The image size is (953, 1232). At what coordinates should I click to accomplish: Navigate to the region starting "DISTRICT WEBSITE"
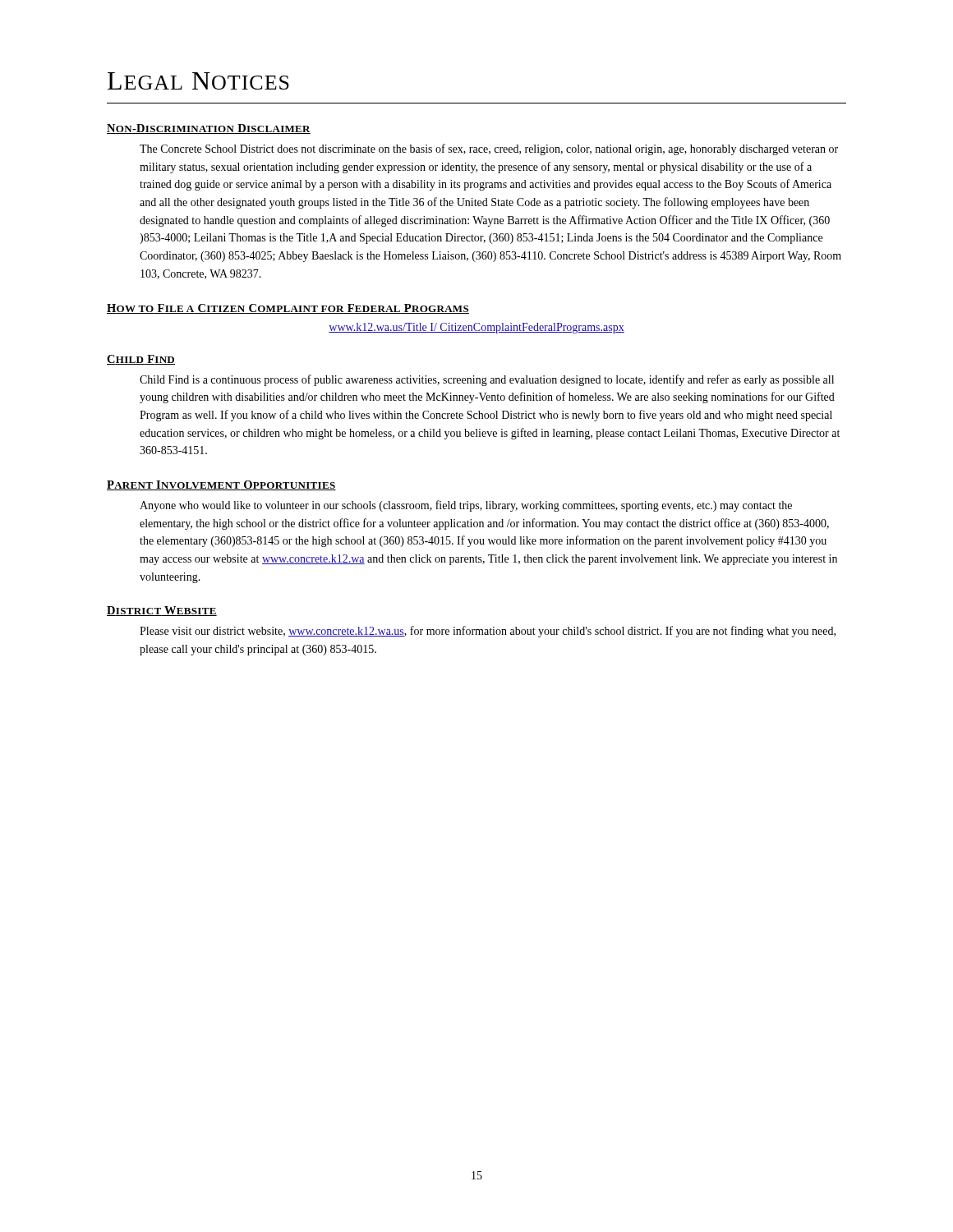[x=162, y=611]
